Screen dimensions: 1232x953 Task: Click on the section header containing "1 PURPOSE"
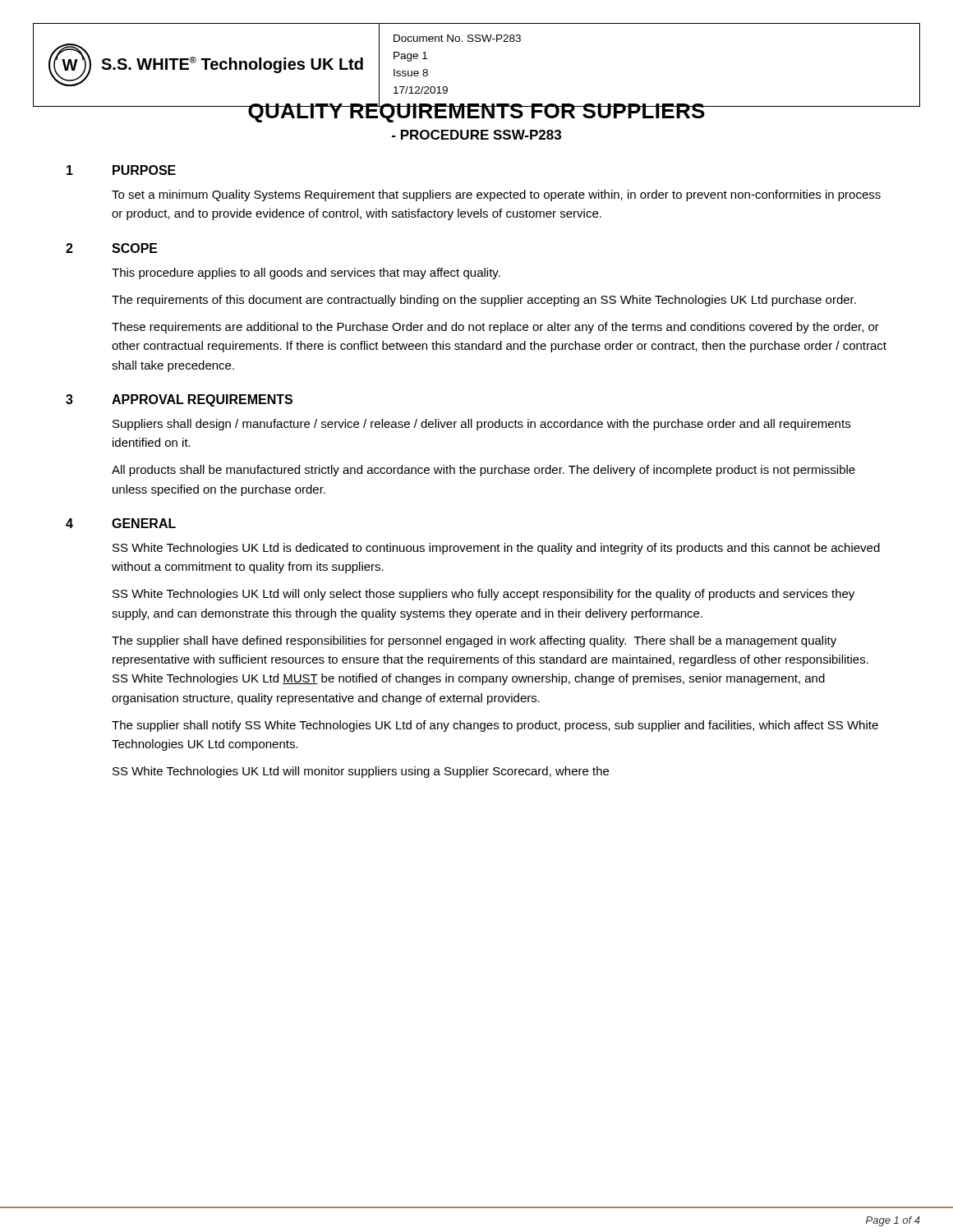(x=121, y=171)
